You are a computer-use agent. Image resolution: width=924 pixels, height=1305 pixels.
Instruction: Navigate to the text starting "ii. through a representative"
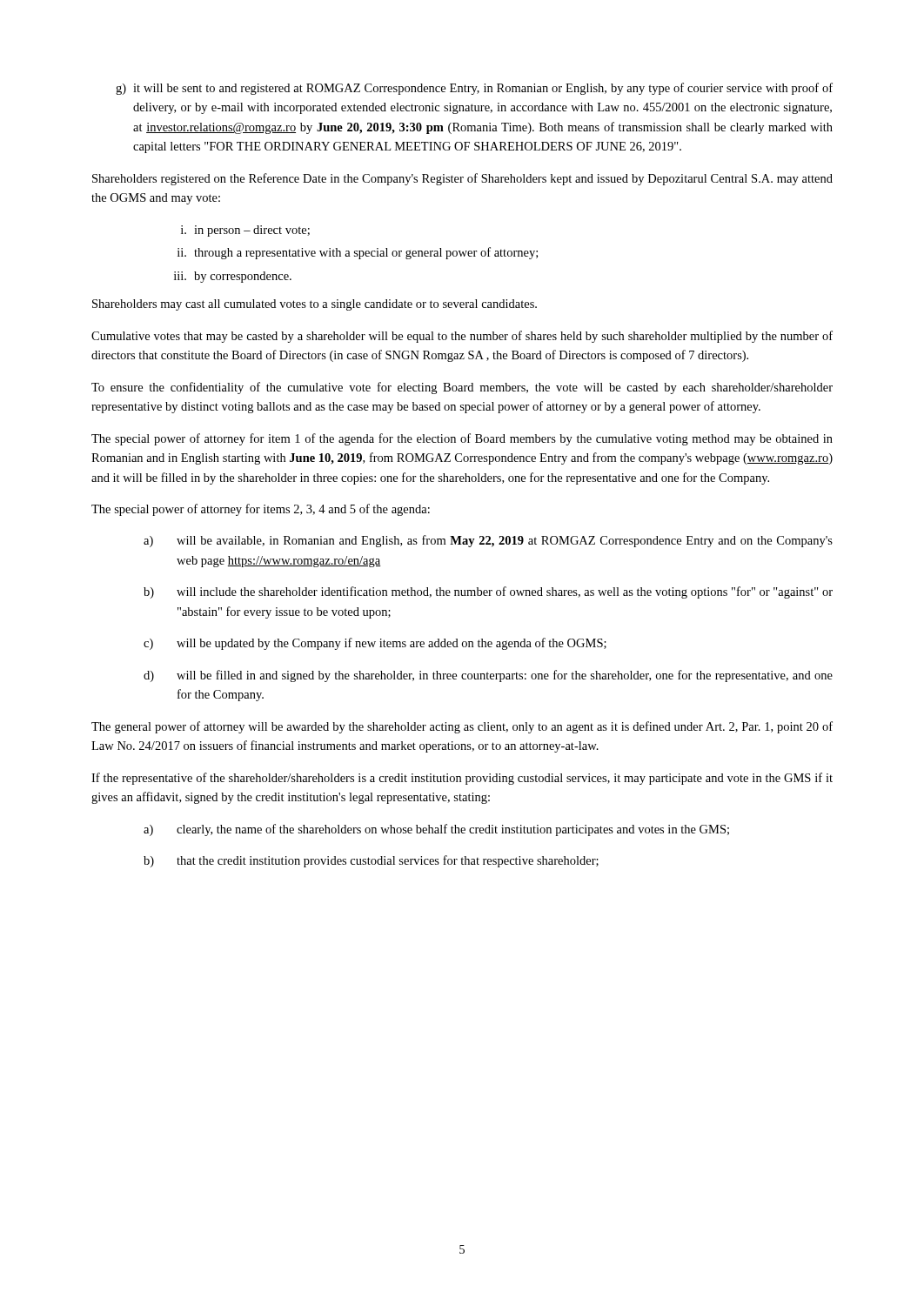coord(488,253)
